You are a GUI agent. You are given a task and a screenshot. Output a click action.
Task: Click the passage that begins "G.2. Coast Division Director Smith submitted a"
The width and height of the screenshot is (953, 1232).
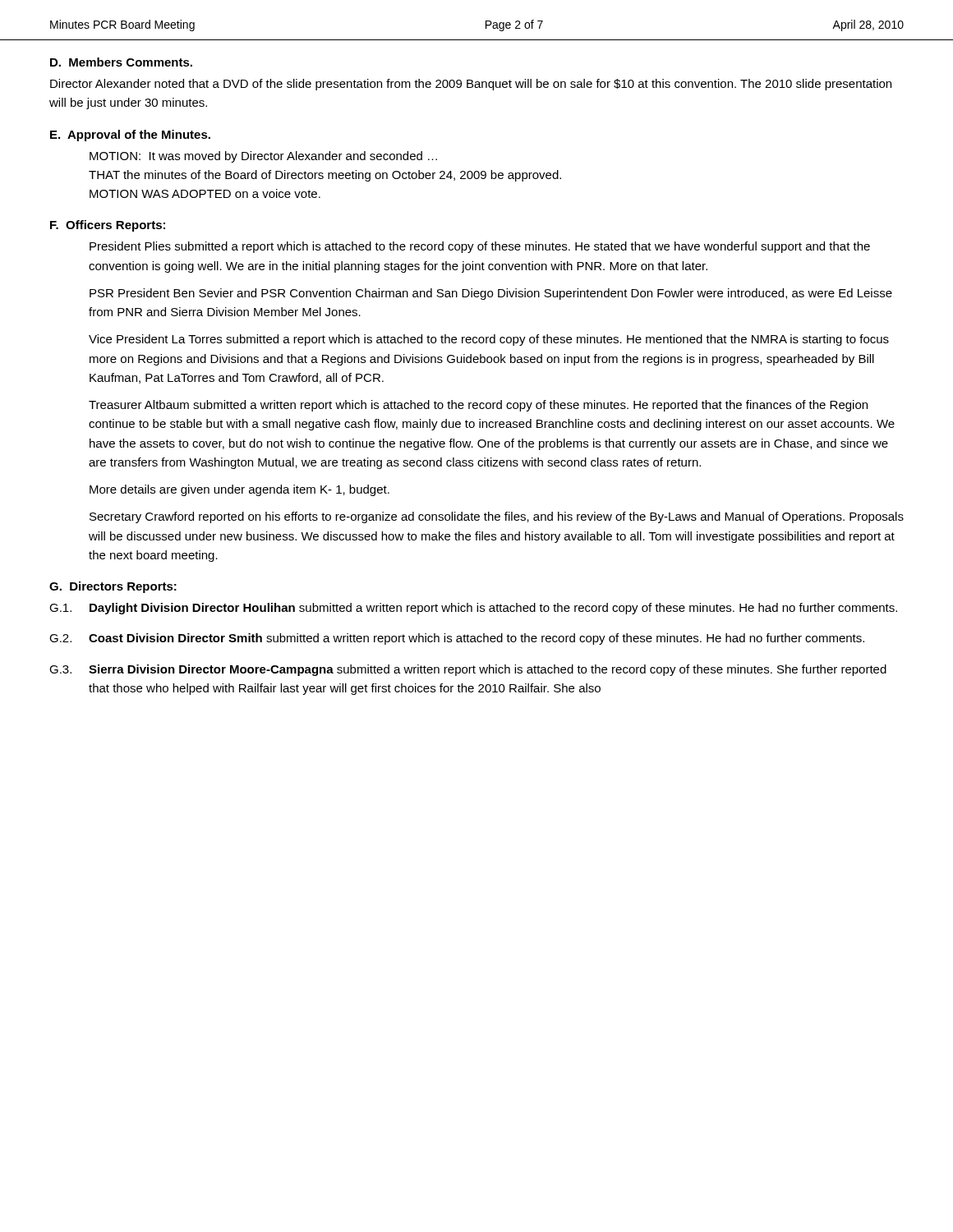coord(476,638)
